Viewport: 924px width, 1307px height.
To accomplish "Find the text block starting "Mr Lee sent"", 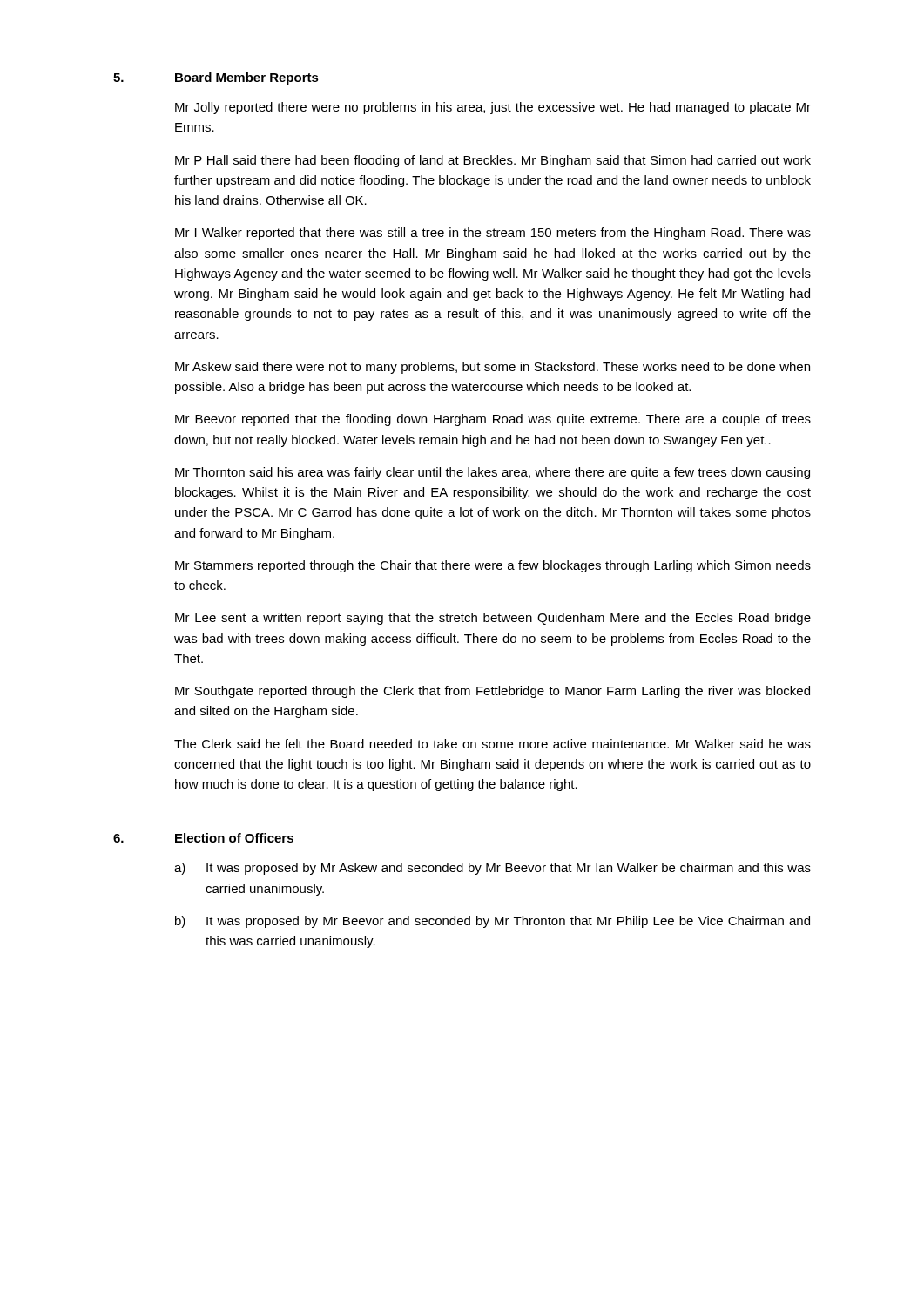I will [492, 638].
